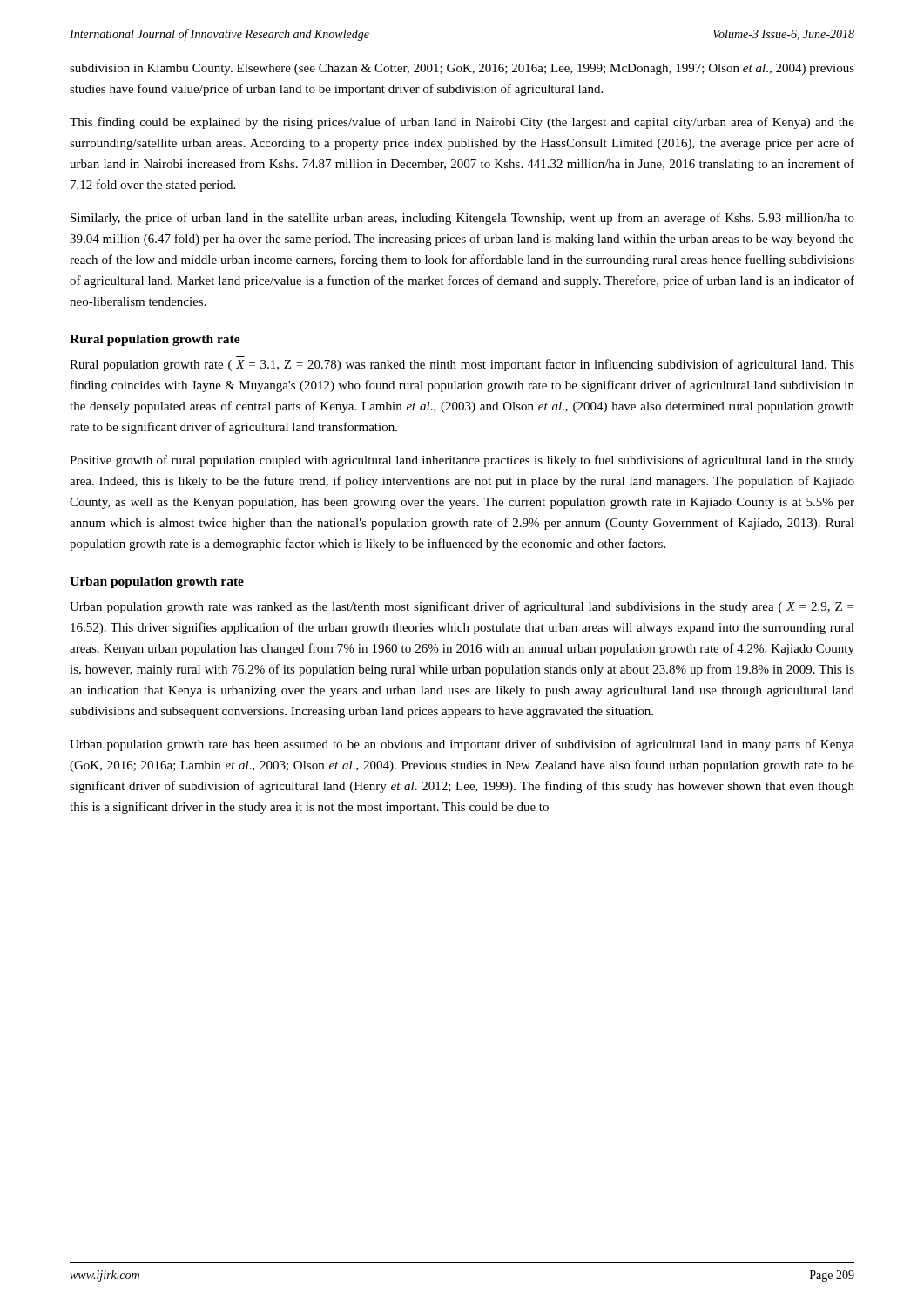Select the text starting "Urban population growth rate was"
924x1307 pixels.
(x=462, y=659)
